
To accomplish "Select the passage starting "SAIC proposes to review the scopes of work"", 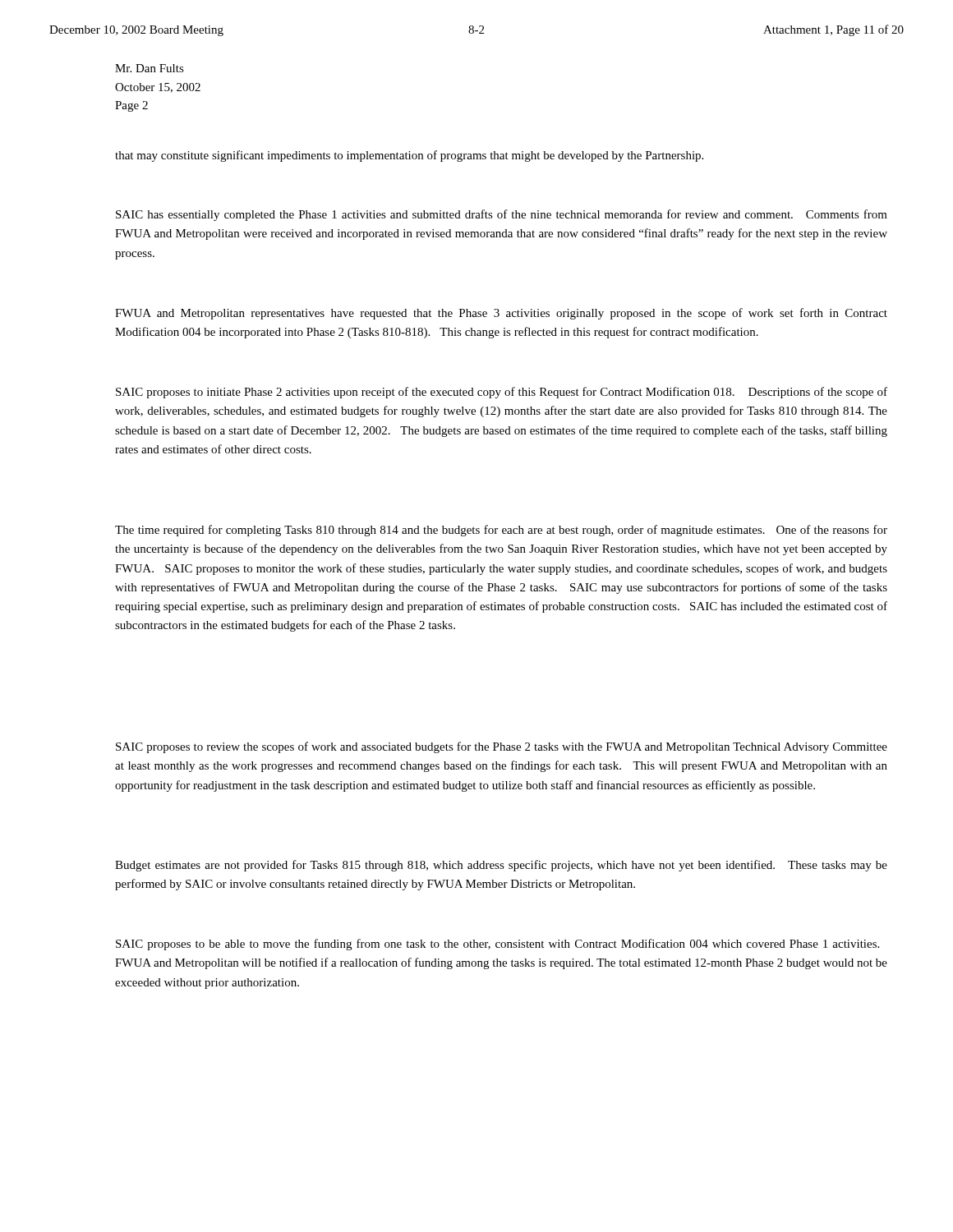I will [x=501, y=766].
